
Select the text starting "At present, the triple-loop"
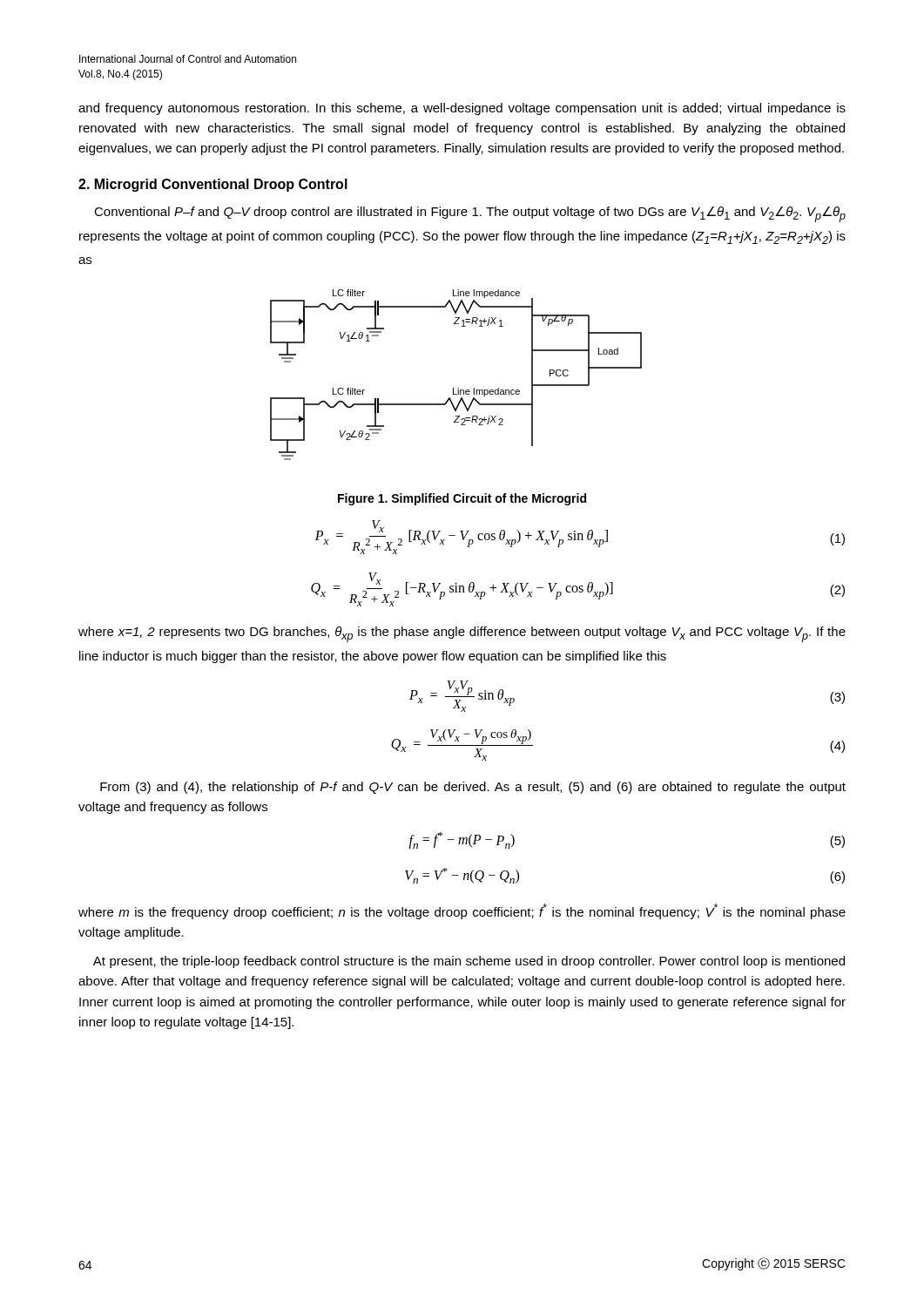click(x=462, y=991)
